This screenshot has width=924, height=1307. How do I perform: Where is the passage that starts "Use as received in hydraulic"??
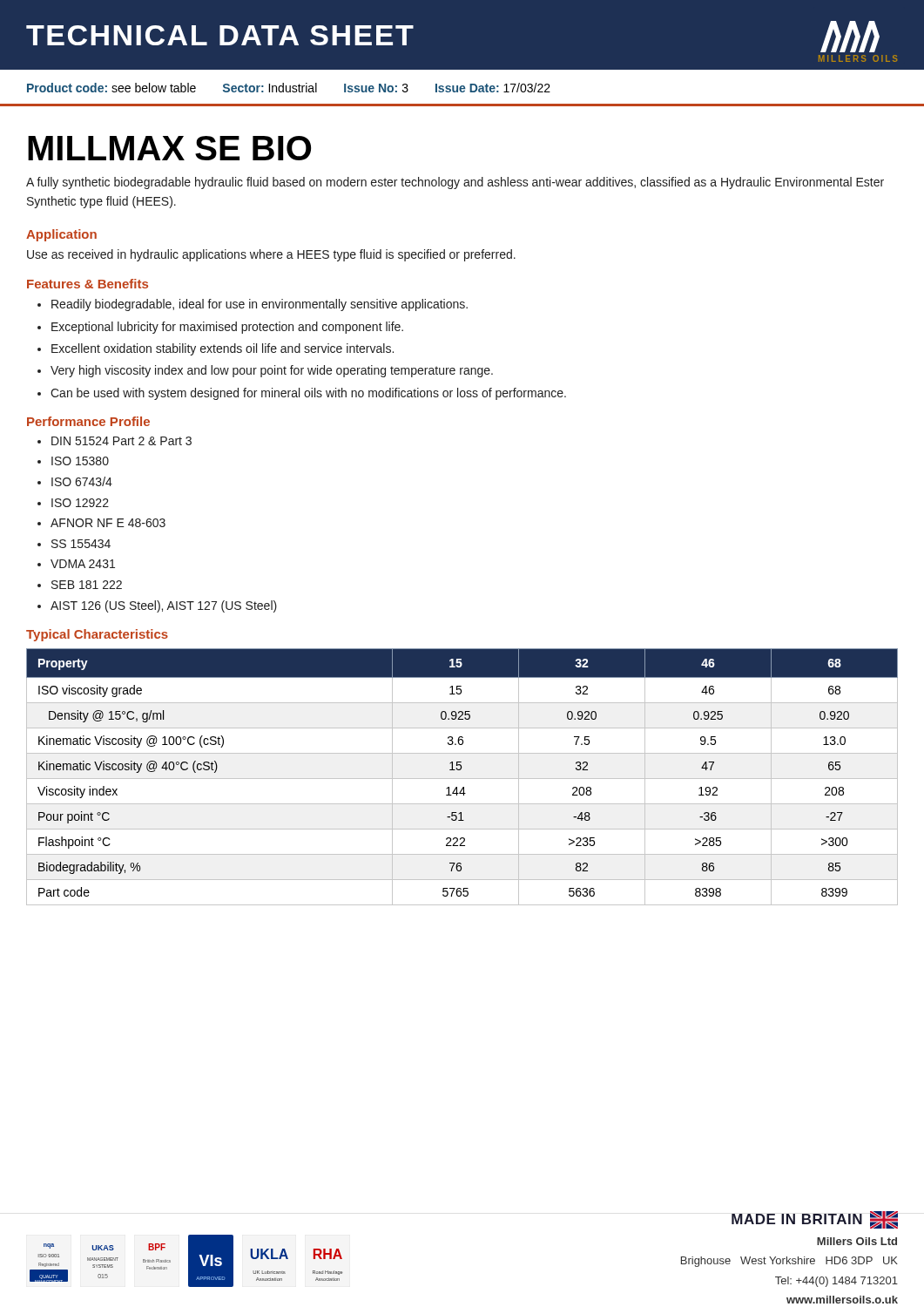271,255
